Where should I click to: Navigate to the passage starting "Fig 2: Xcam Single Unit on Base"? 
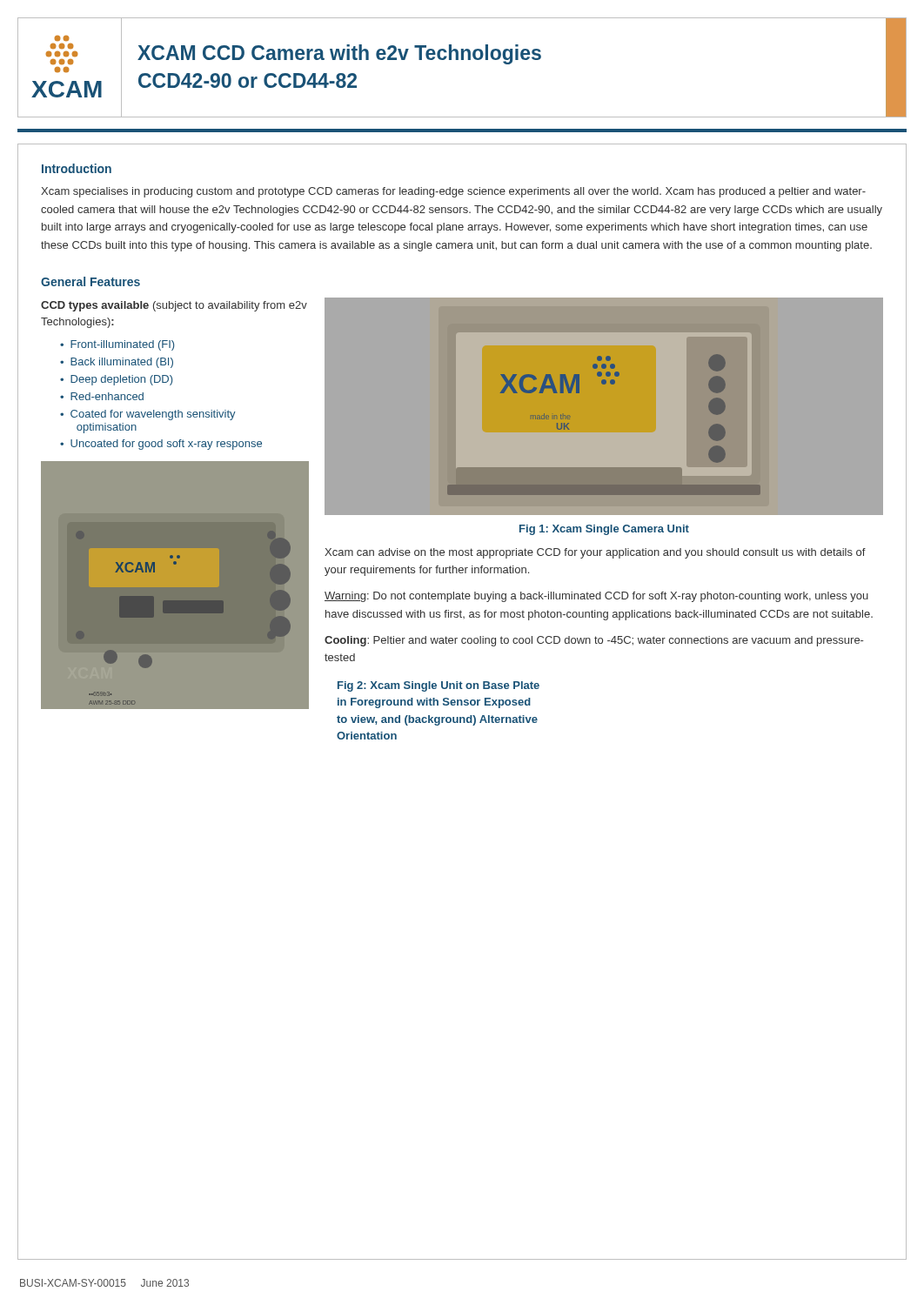pos(438,711)
